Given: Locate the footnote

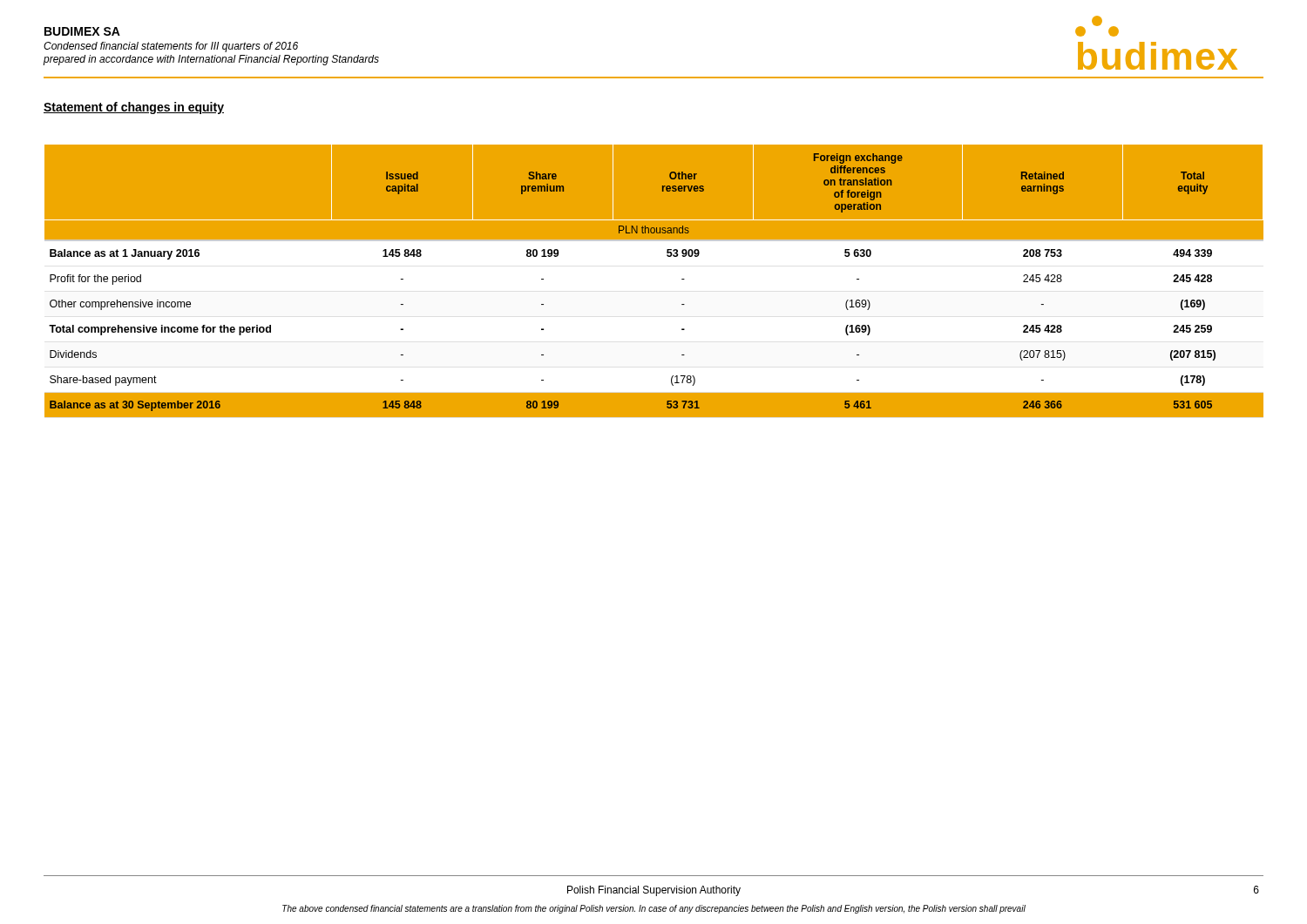Looking at the screenshot, I should [654, 909].
